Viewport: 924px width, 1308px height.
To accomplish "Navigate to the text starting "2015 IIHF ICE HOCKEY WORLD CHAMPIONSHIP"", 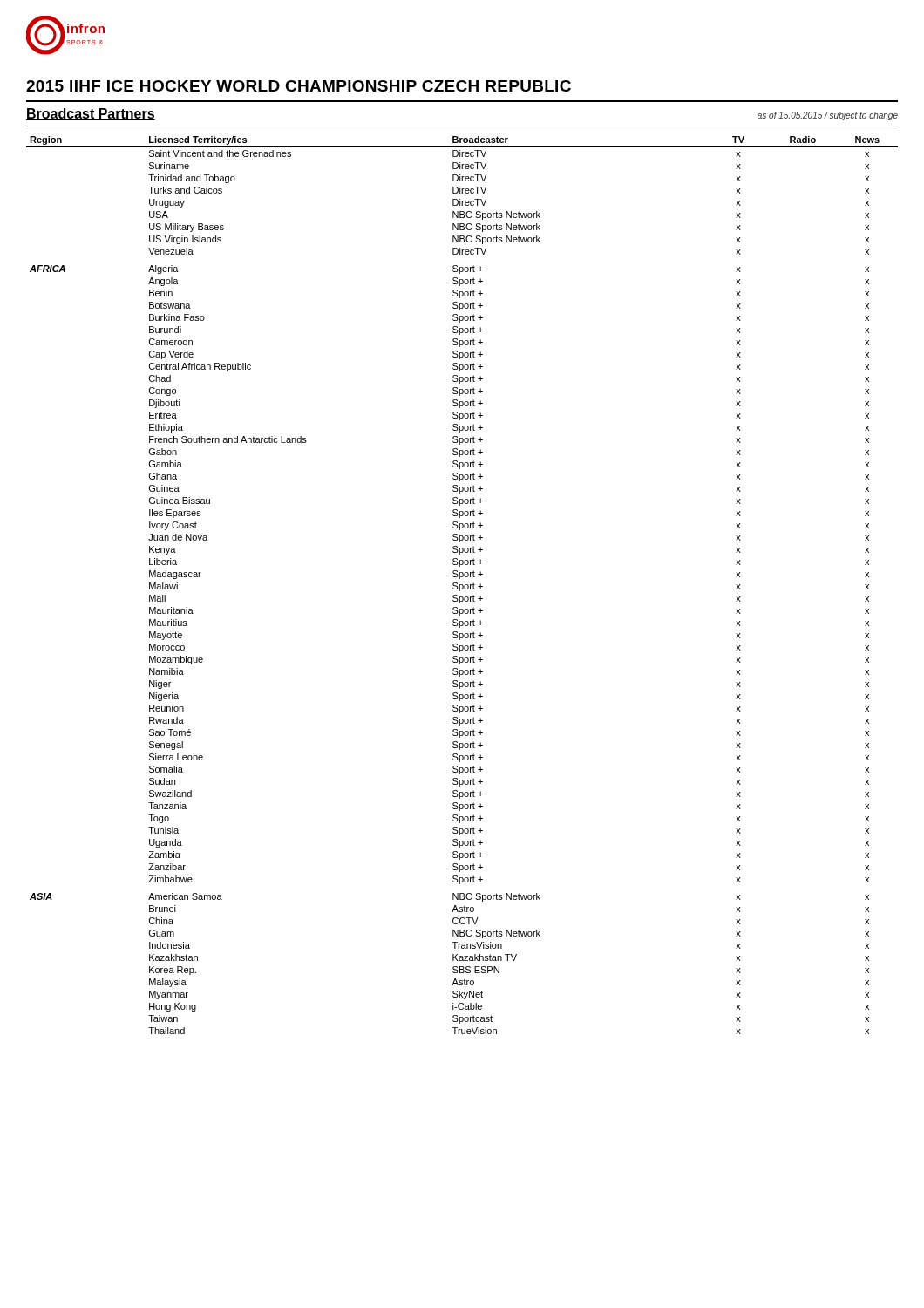I will click(x=462, y=89).
